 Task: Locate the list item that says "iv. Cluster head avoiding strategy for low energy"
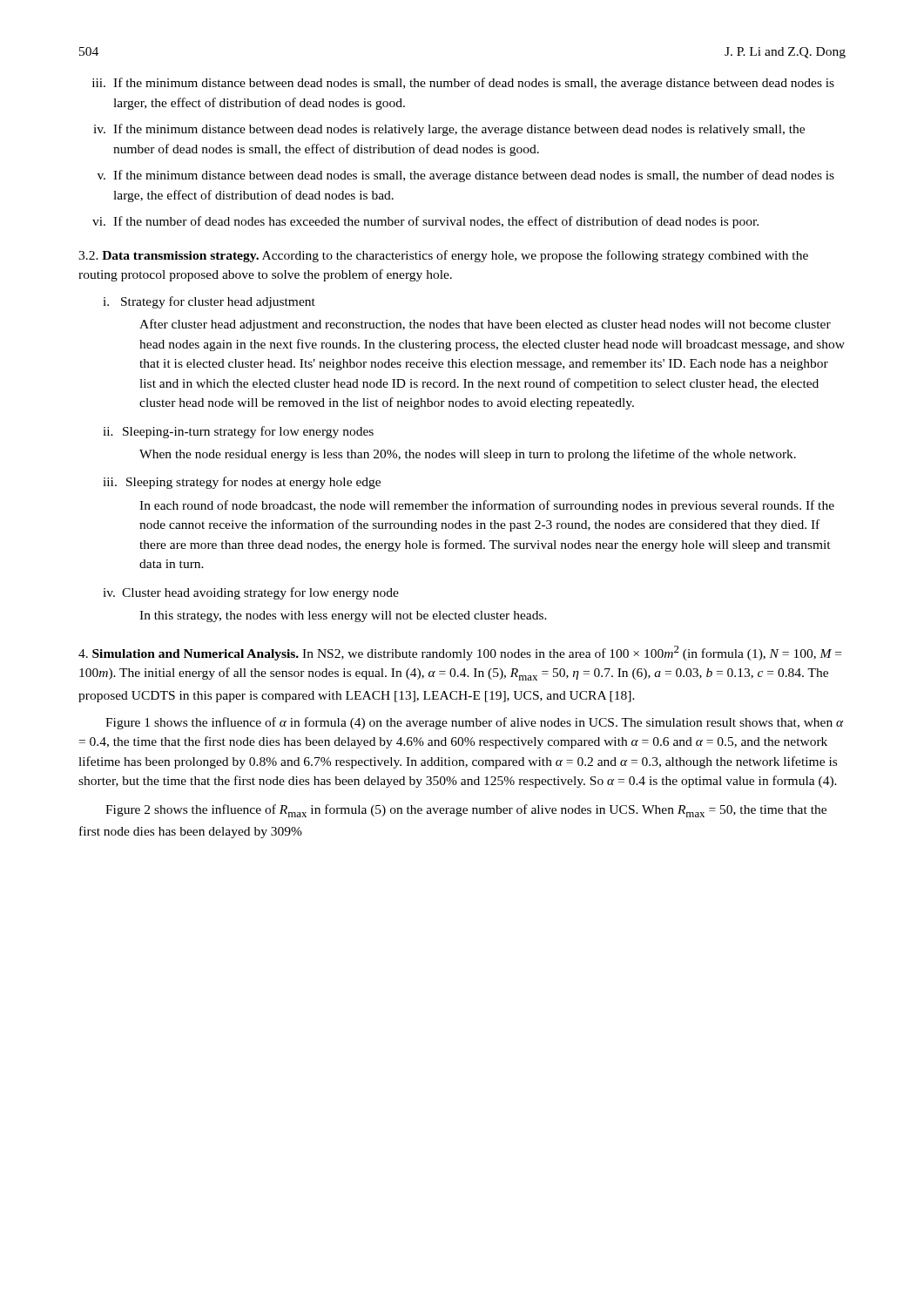click(x=251, y=593)
